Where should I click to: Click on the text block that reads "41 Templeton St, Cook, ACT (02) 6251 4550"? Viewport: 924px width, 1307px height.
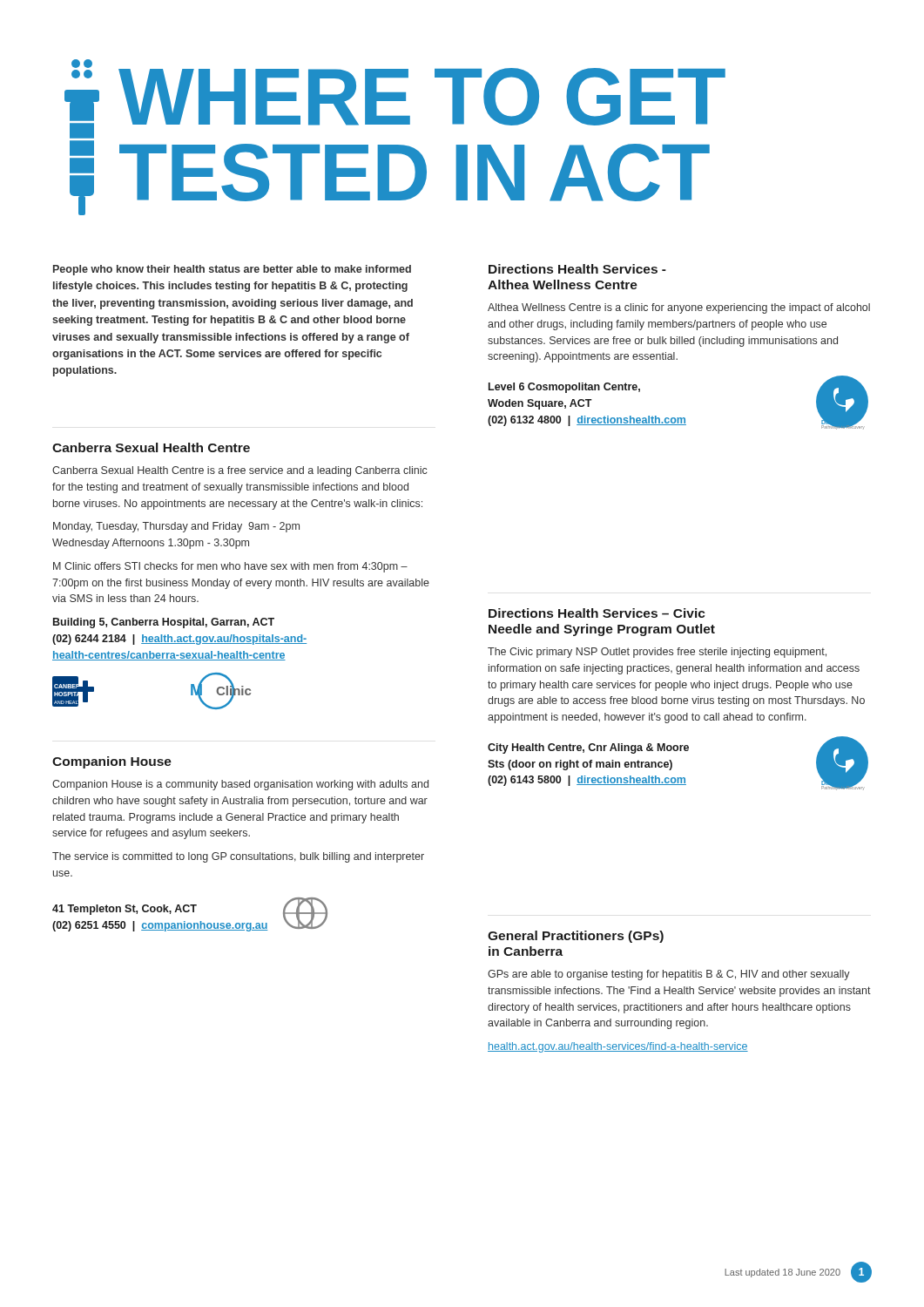pyautogui.click(x=191, y=914)
